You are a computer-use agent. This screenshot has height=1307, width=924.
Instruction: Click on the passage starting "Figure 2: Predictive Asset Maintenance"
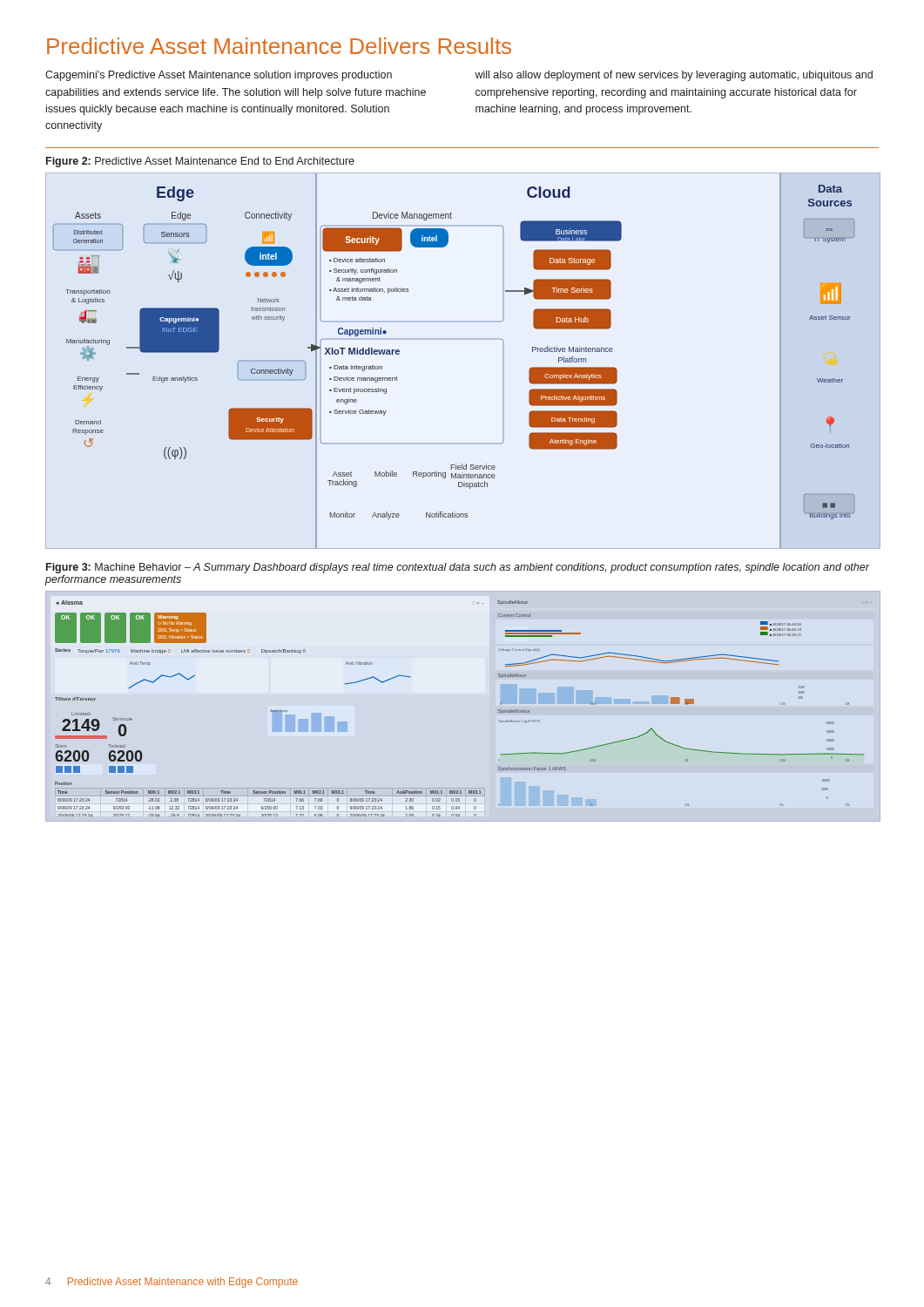[x=200, y=161]
